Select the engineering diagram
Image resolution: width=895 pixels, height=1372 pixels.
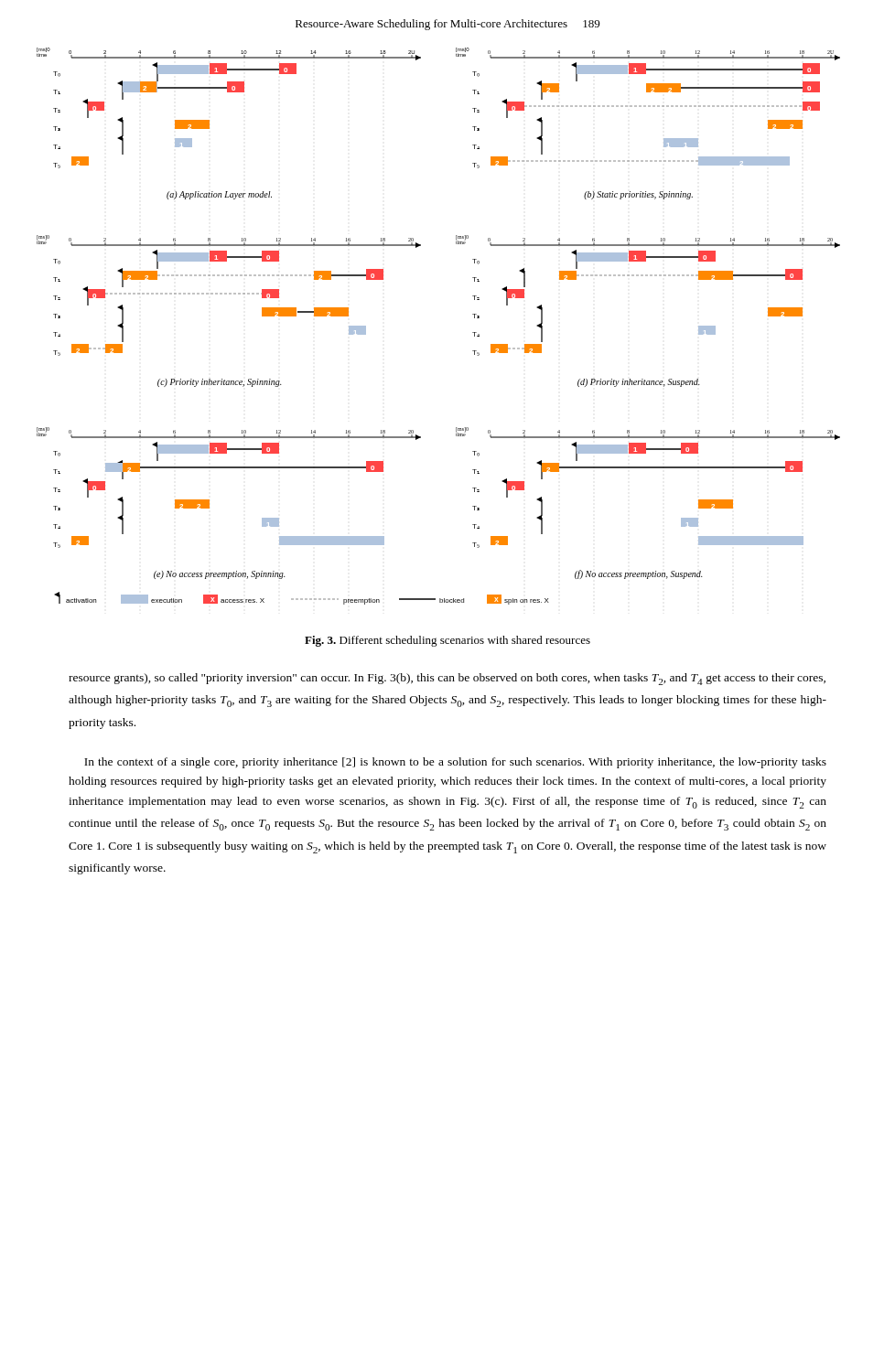[448, 332]
